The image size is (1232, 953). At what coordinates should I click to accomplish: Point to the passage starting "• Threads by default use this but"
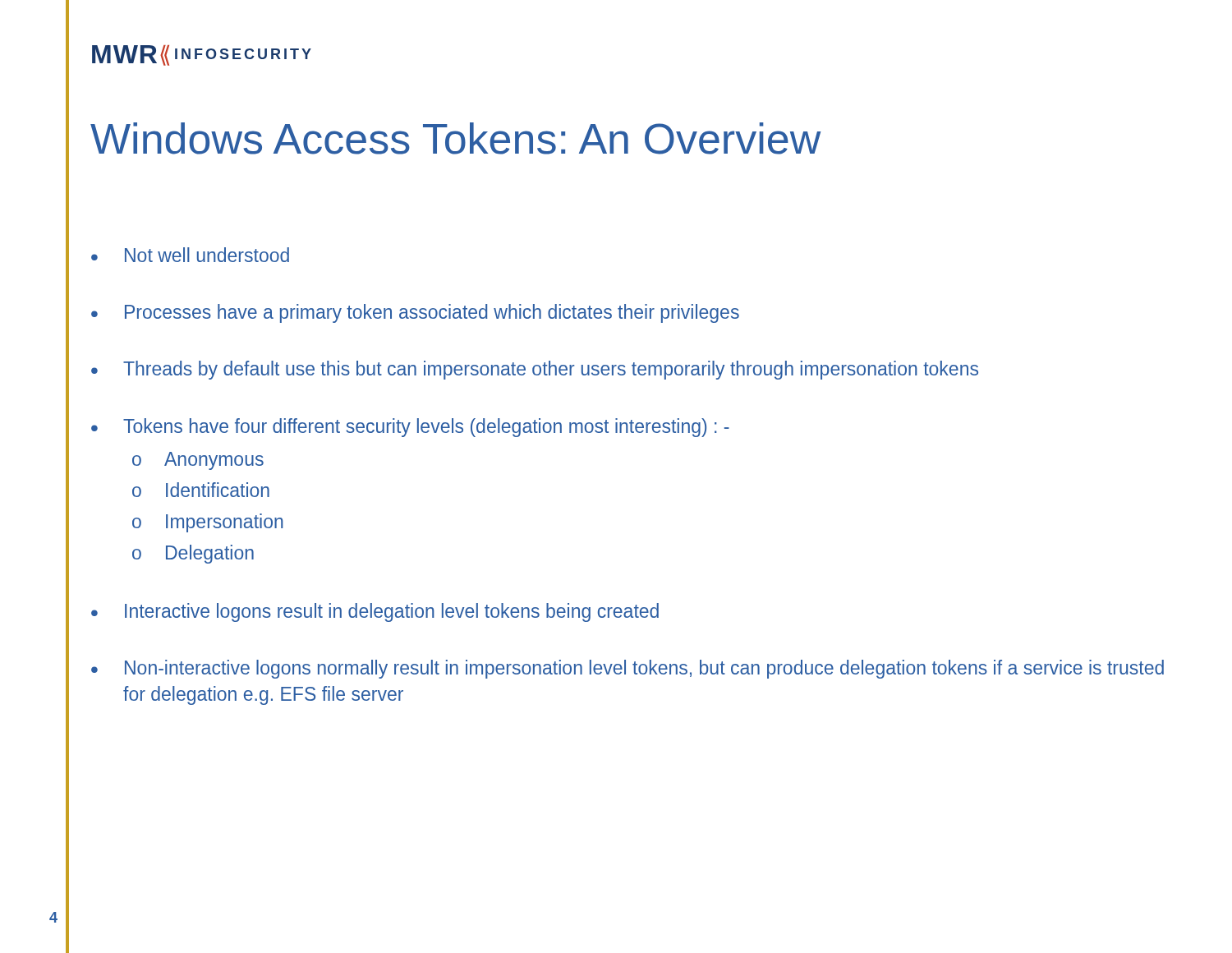(x=628, y=371)
